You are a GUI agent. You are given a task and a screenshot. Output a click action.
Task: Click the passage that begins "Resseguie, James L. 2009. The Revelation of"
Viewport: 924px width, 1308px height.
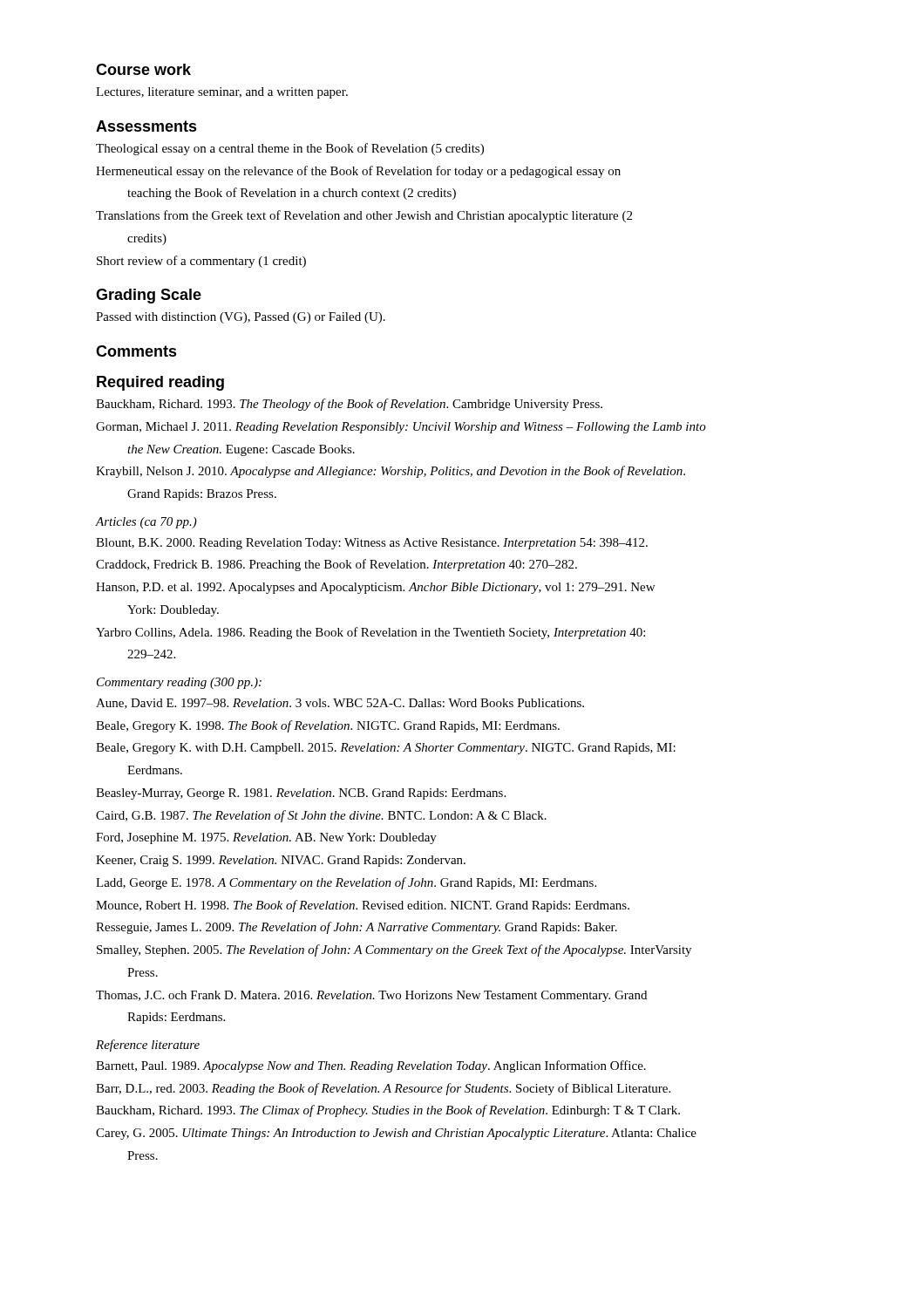[x=462, y=928]
